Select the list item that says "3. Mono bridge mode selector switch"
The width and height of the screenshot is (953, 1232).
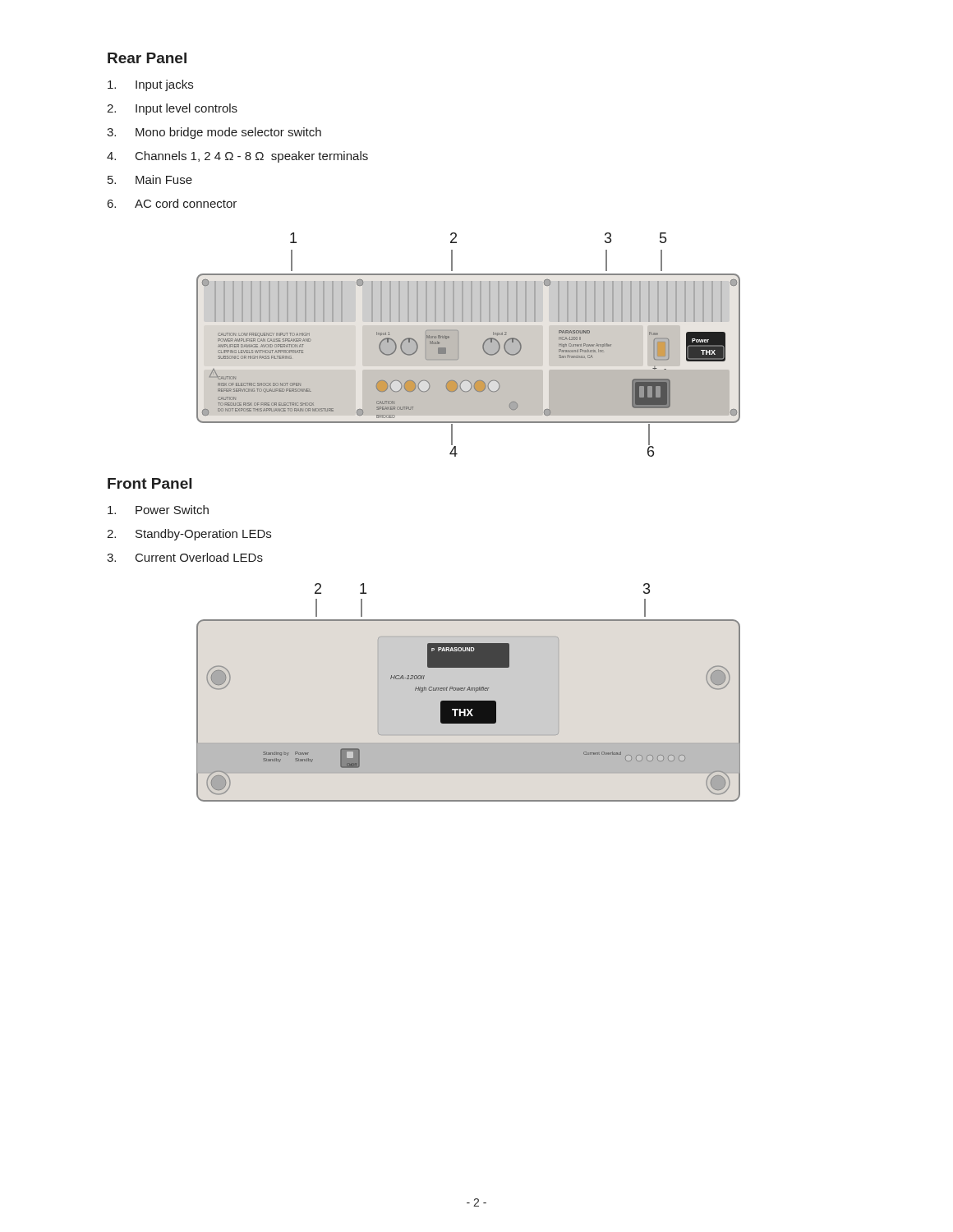(x=214, y=132)
